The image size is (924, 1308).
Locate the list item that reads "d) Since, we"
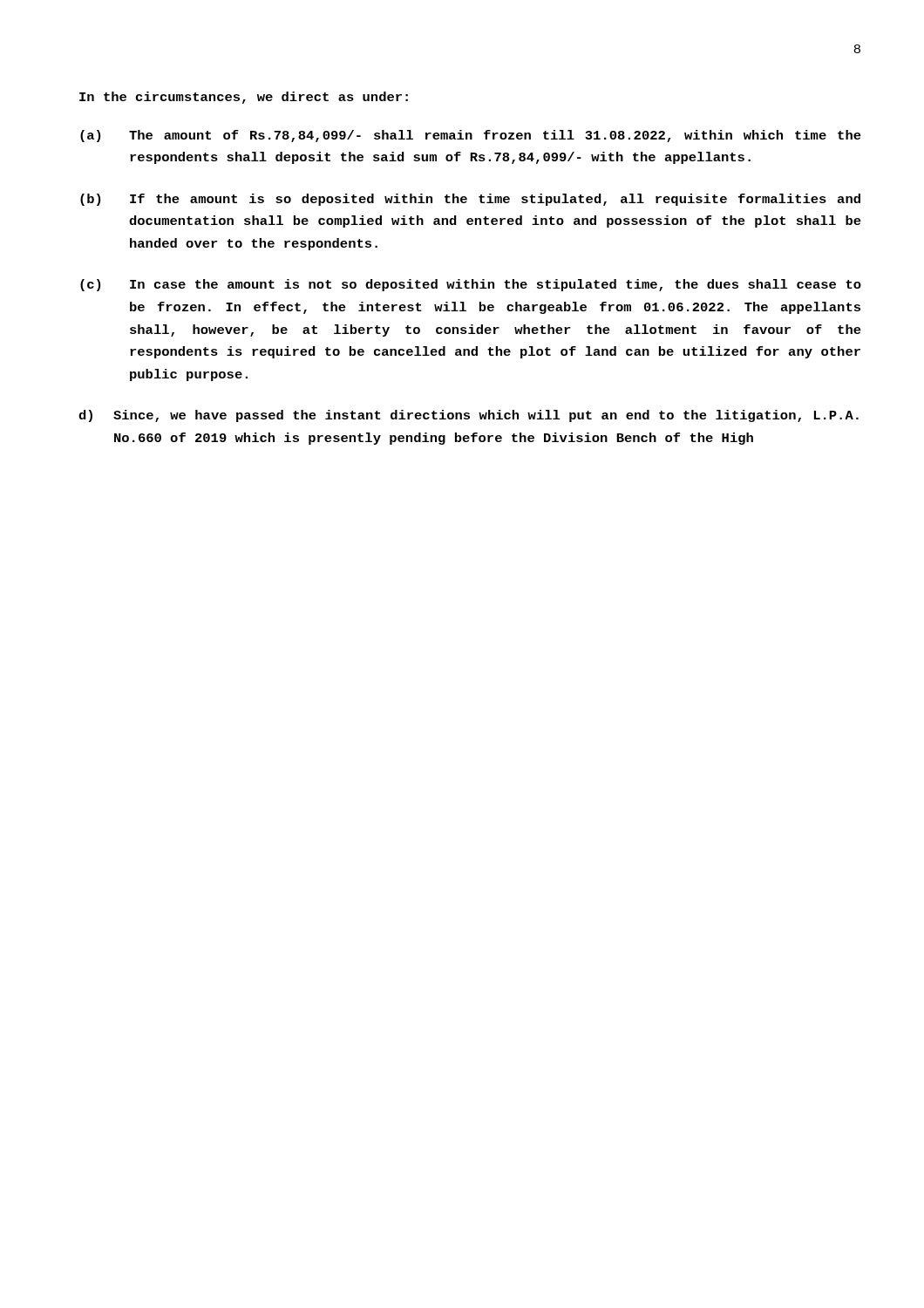470,428
